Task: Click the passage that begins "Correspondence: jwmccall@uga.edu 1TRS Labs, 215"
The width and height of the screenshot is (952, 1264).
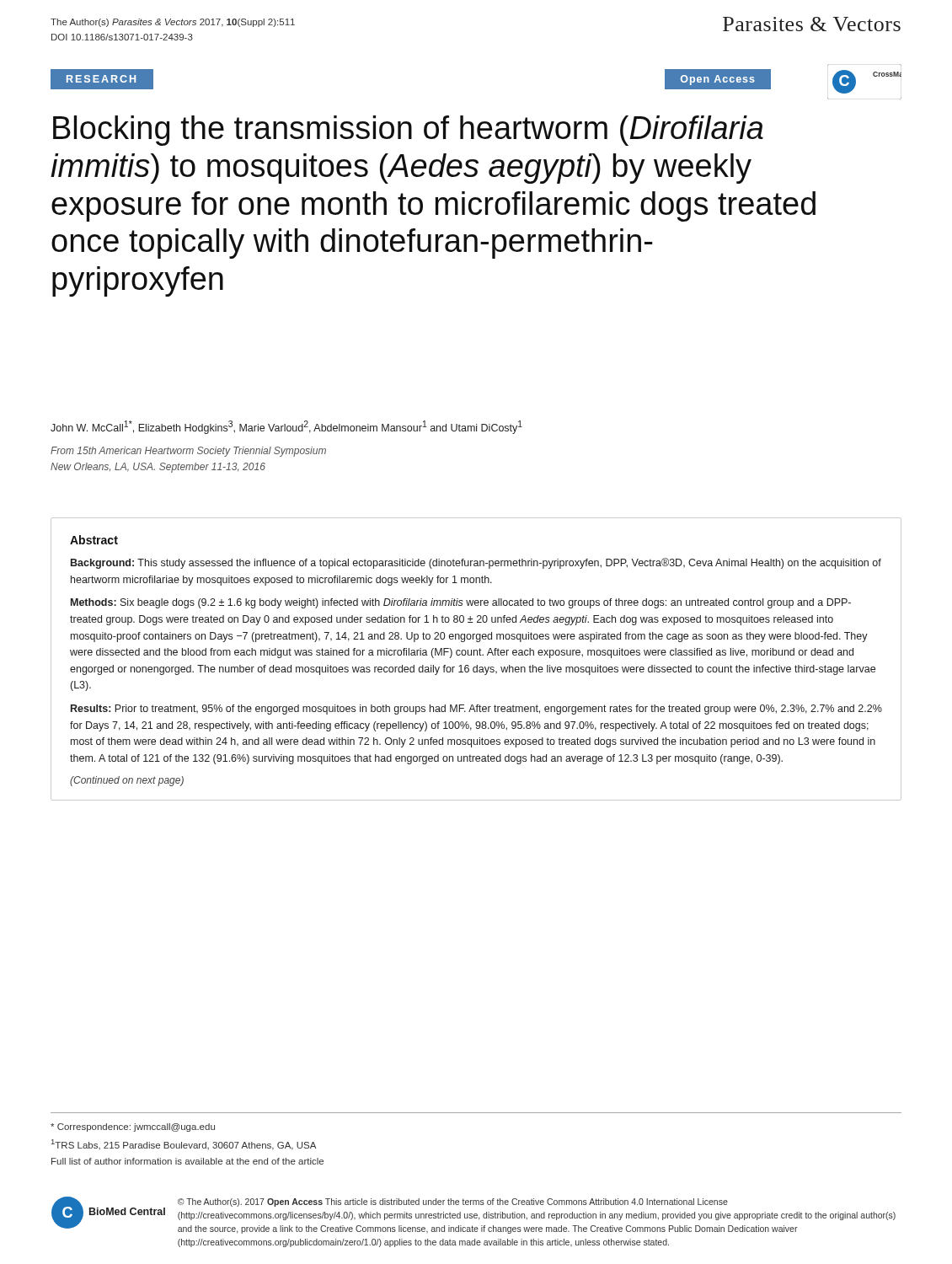Action: coord(133,1127)
